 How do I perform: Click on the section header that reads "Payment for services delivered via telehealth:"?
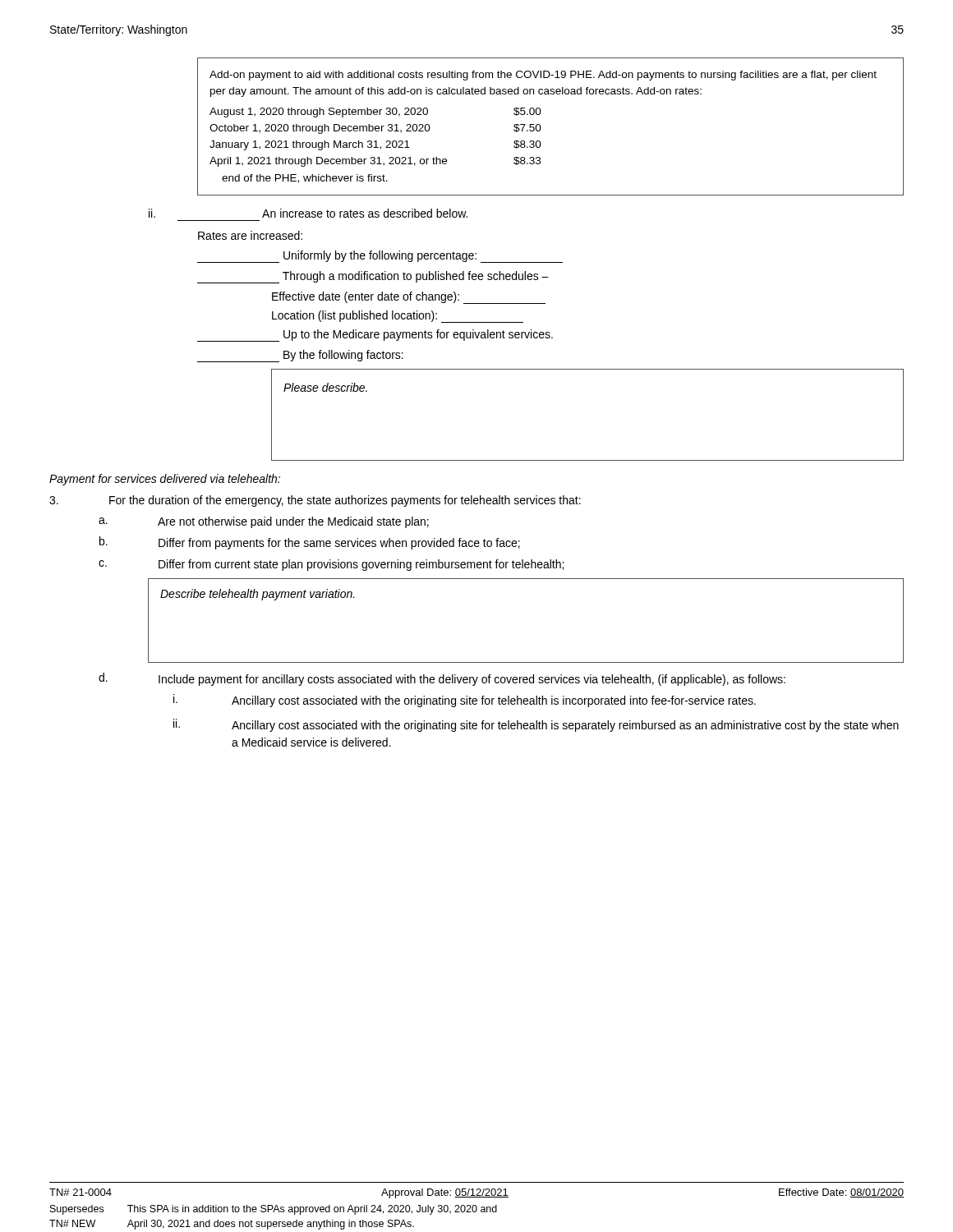[x=165, y=479]
